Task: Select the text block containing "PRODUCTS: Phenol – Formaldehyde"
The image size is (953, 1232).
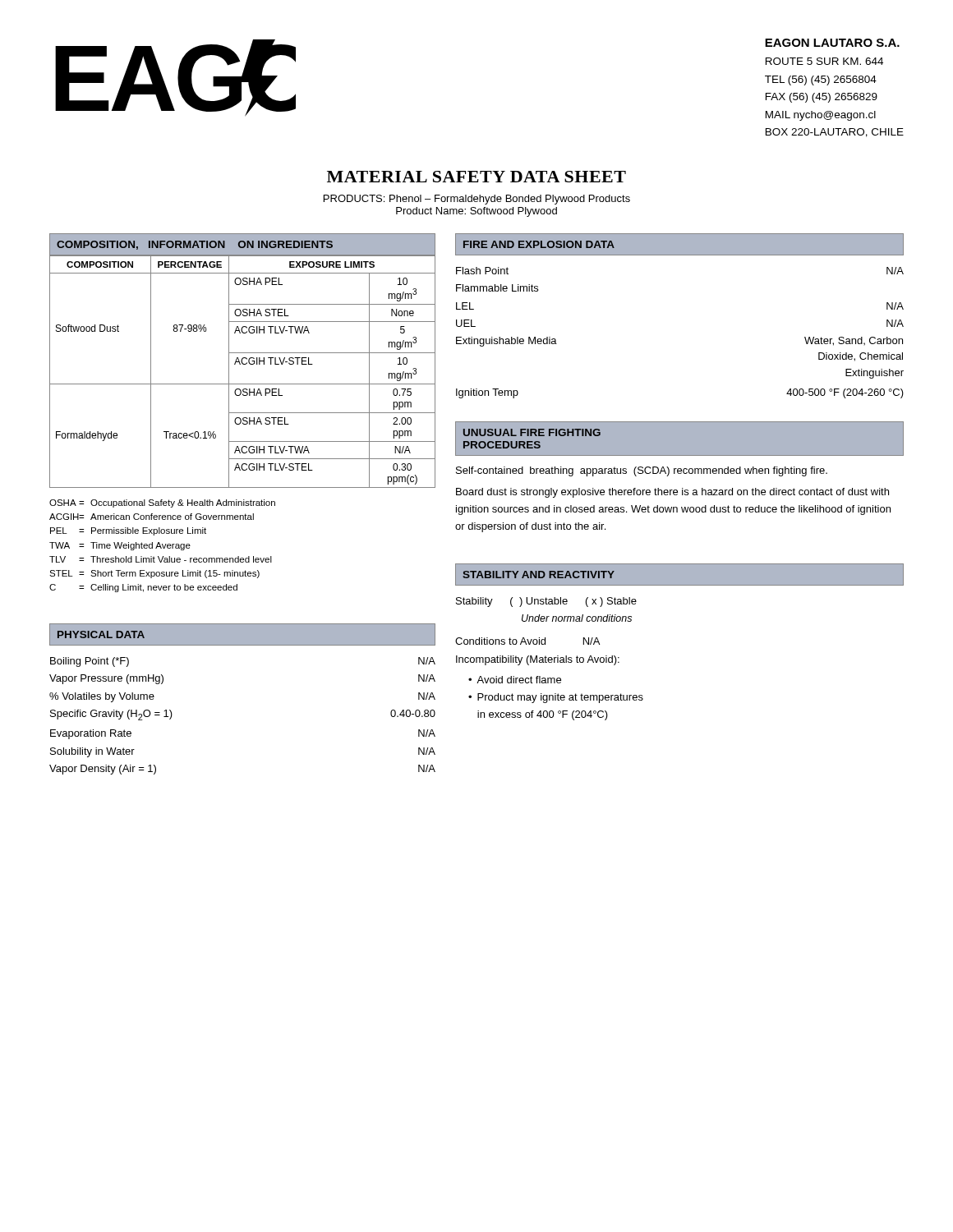Action: coord(476,205)
